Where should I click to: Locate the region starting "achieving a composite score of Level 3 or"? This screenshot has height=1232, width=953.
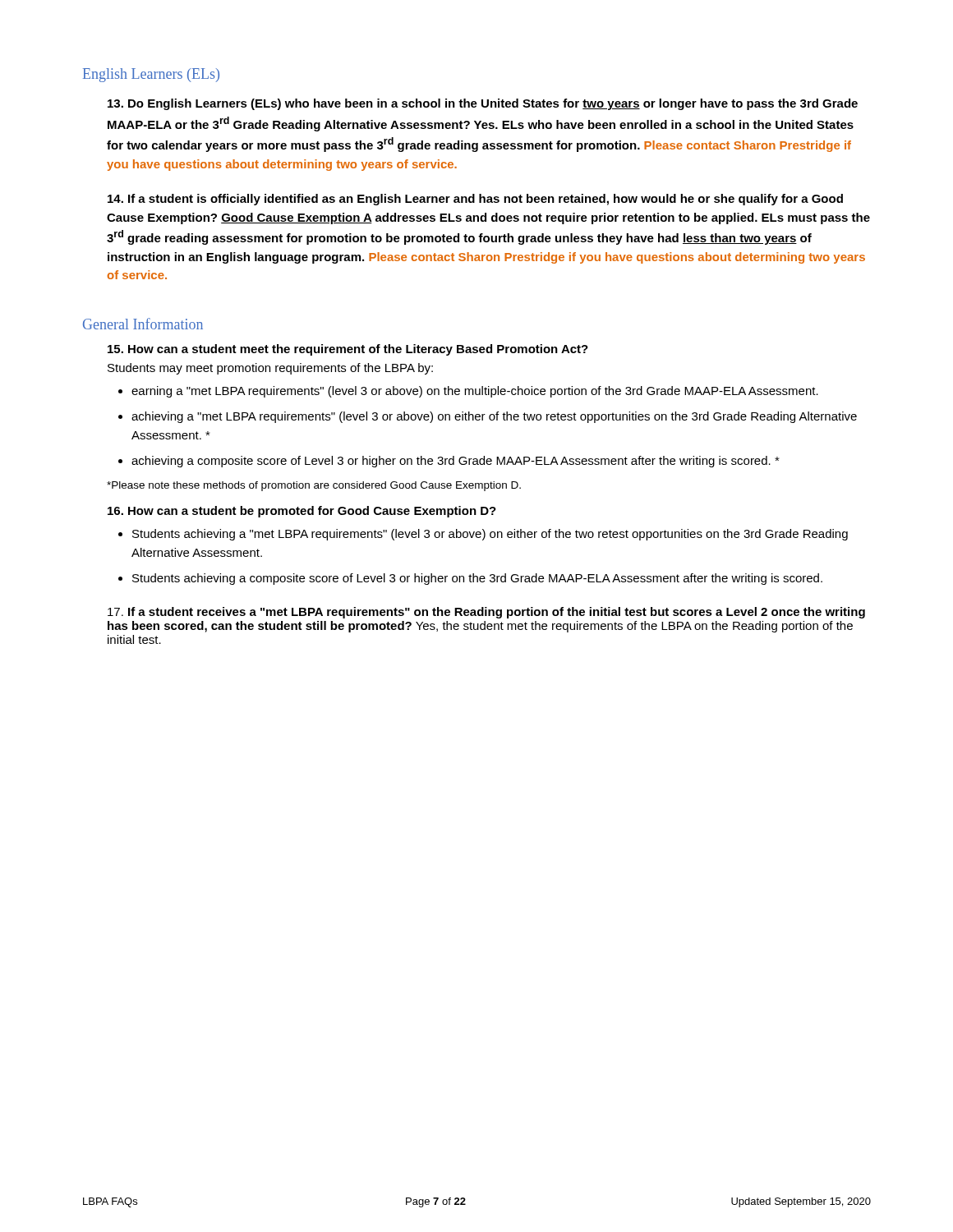pyautogui.click(x=455, y=461)
